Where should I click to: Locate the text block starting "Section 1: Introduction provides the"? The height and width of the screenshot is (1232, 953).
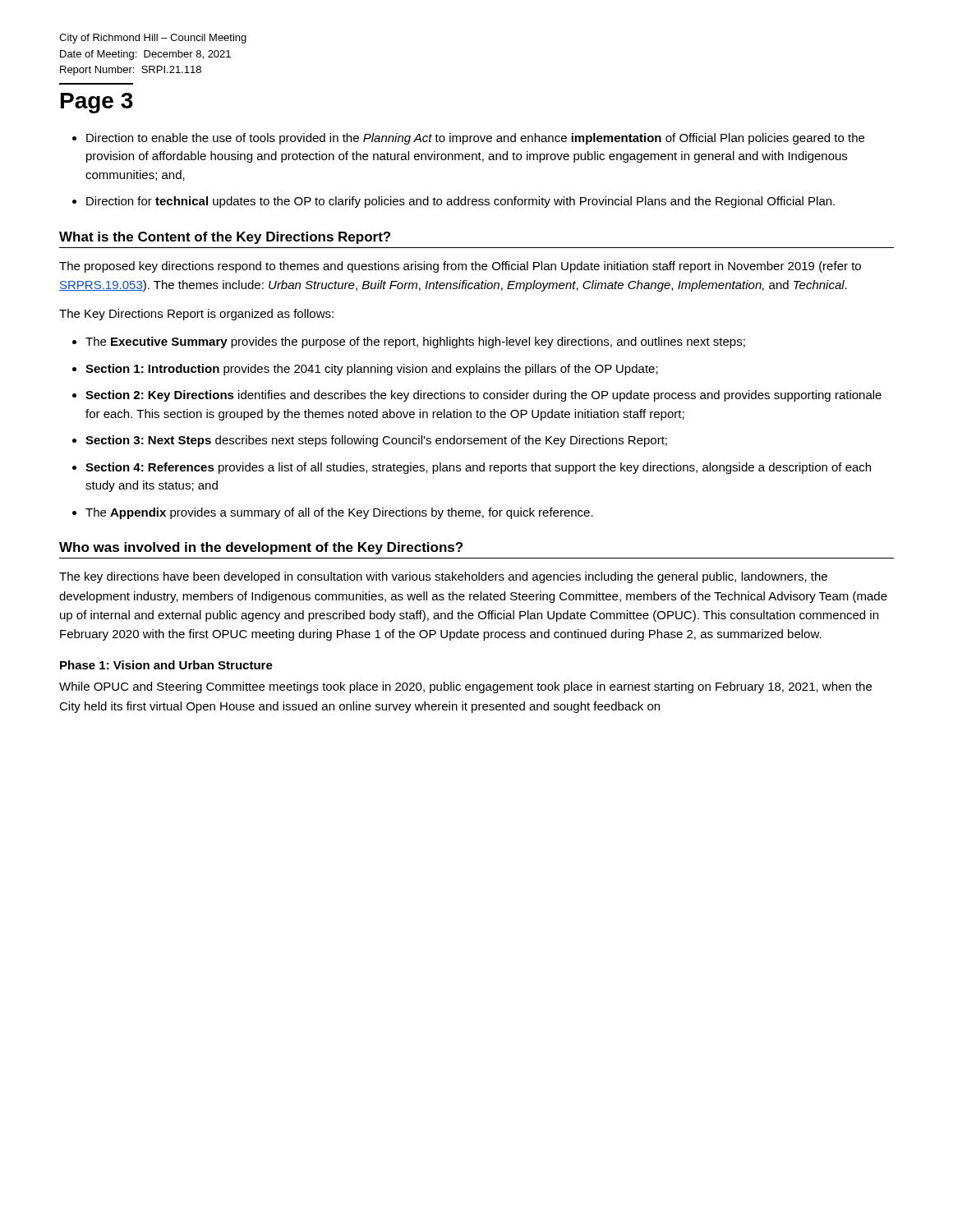pyautogui.click(x=372, y=368)
